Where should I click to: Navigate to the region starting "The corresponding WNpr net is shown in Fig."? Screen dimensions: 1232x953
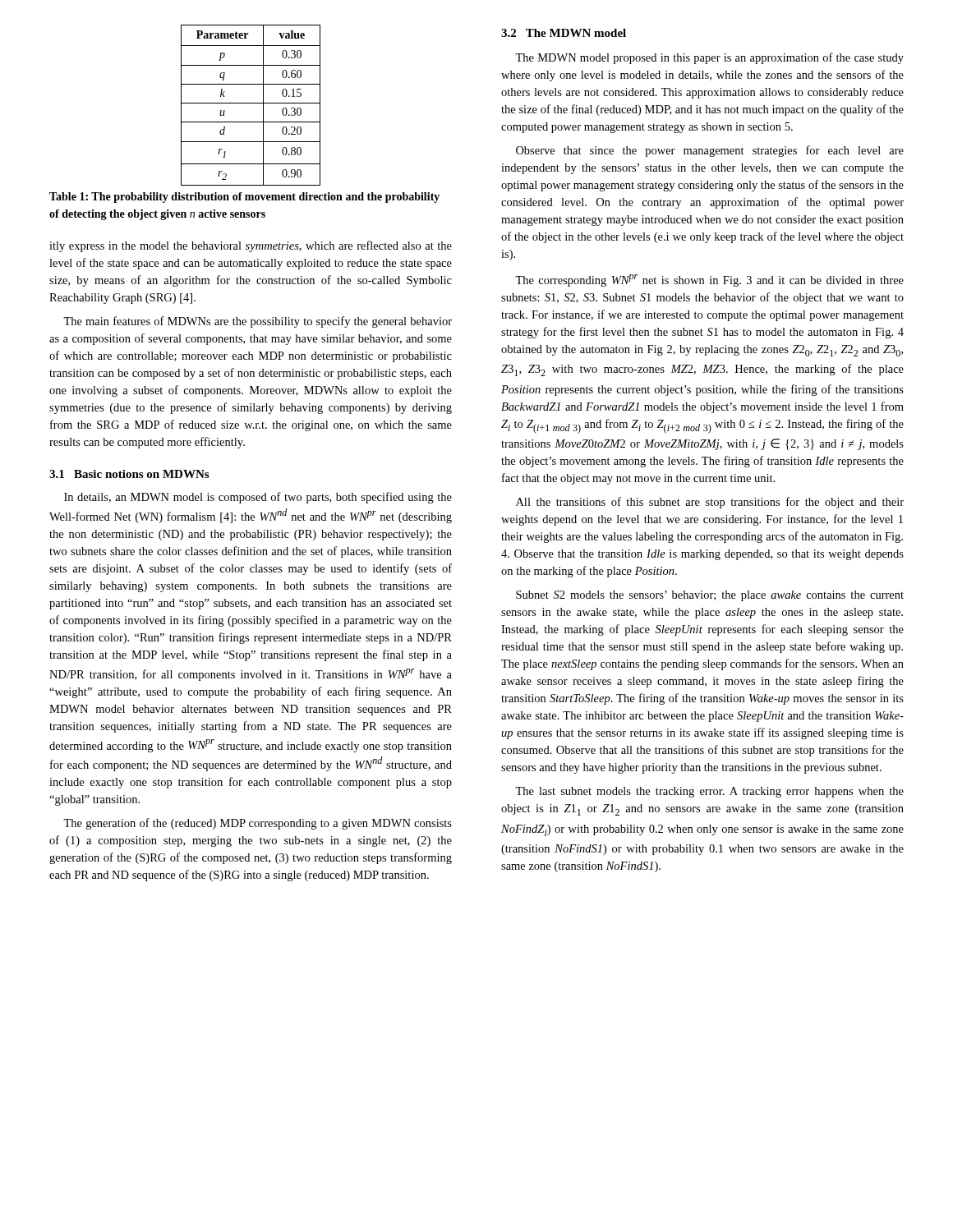tap(702, 378)
